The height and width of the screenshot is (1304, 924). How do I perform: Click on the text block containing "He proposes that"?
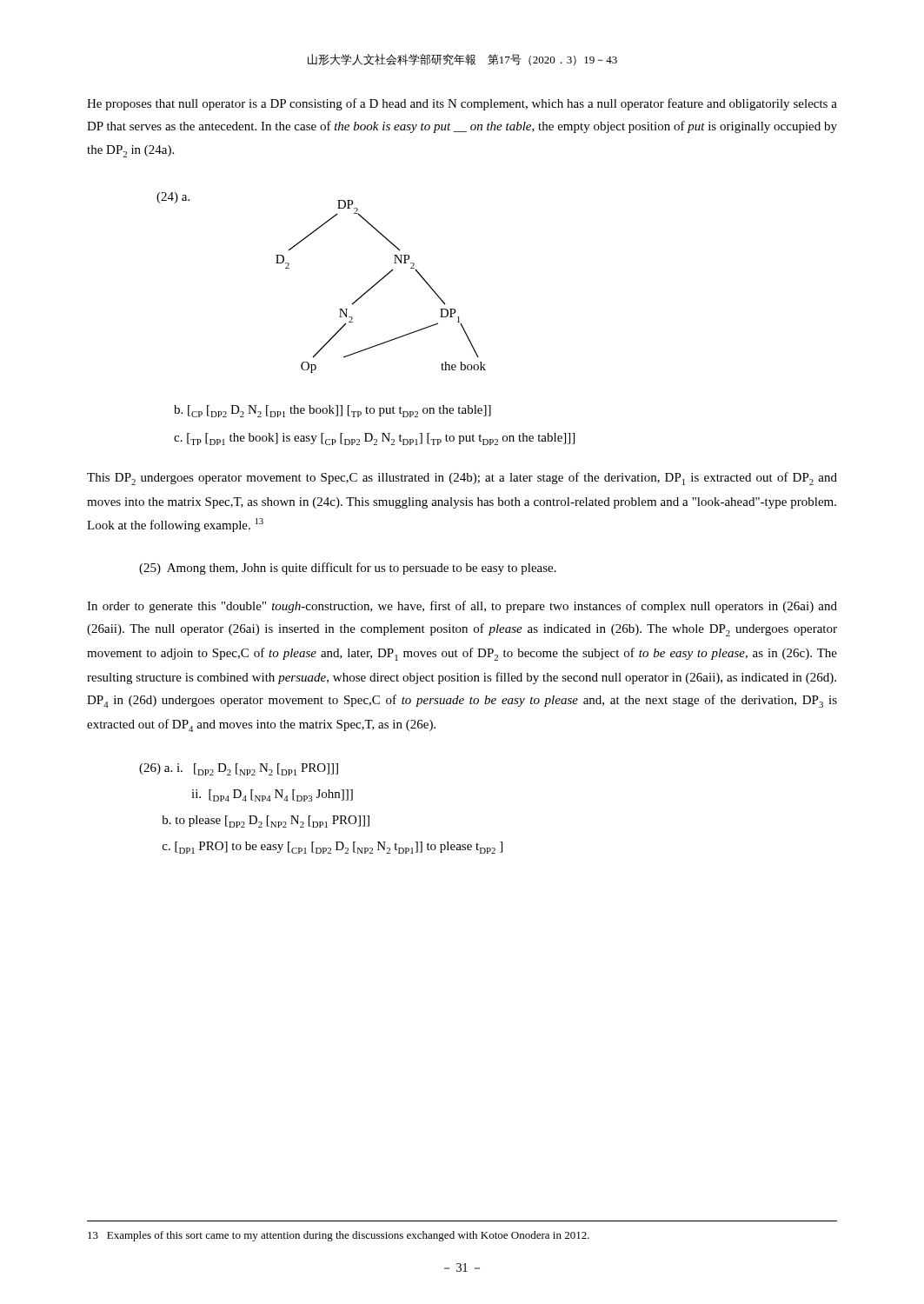462,128
